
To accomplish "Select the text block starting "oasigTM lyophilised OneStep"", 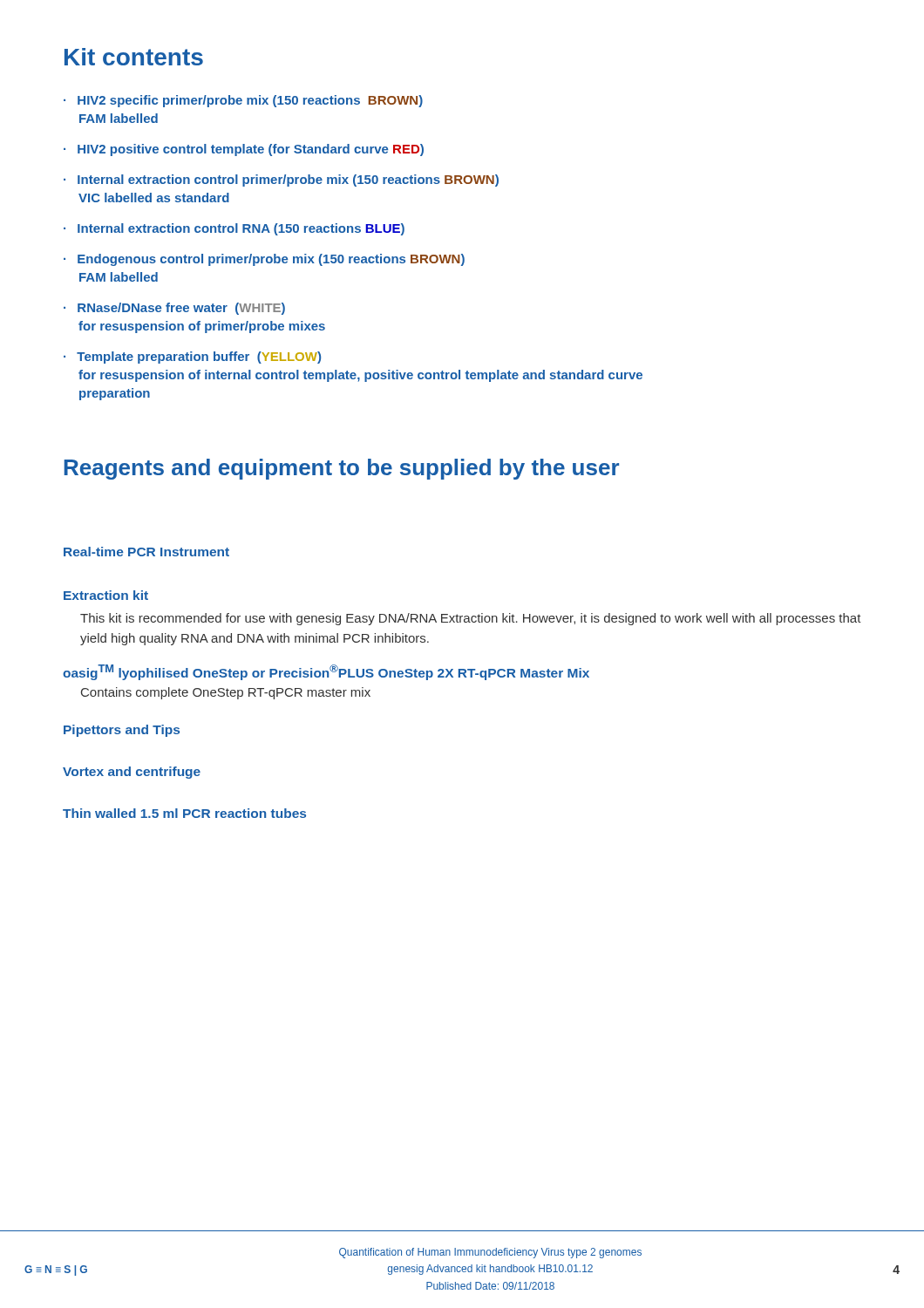I will point(462,681).
